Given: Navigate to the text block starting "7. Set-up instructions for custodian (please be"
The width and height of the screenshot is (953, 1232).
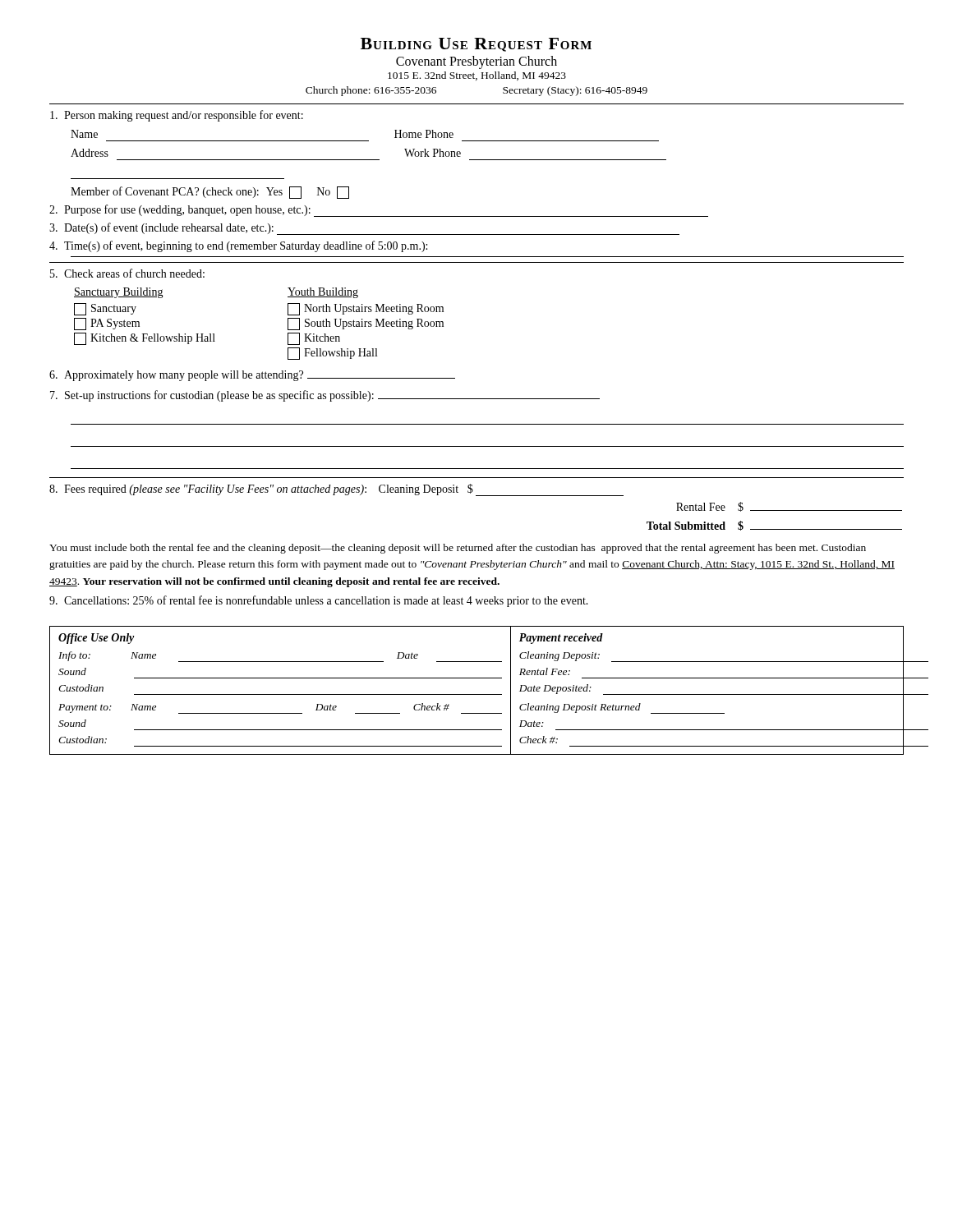Looking at the screenshot, I should click(476, 428).
